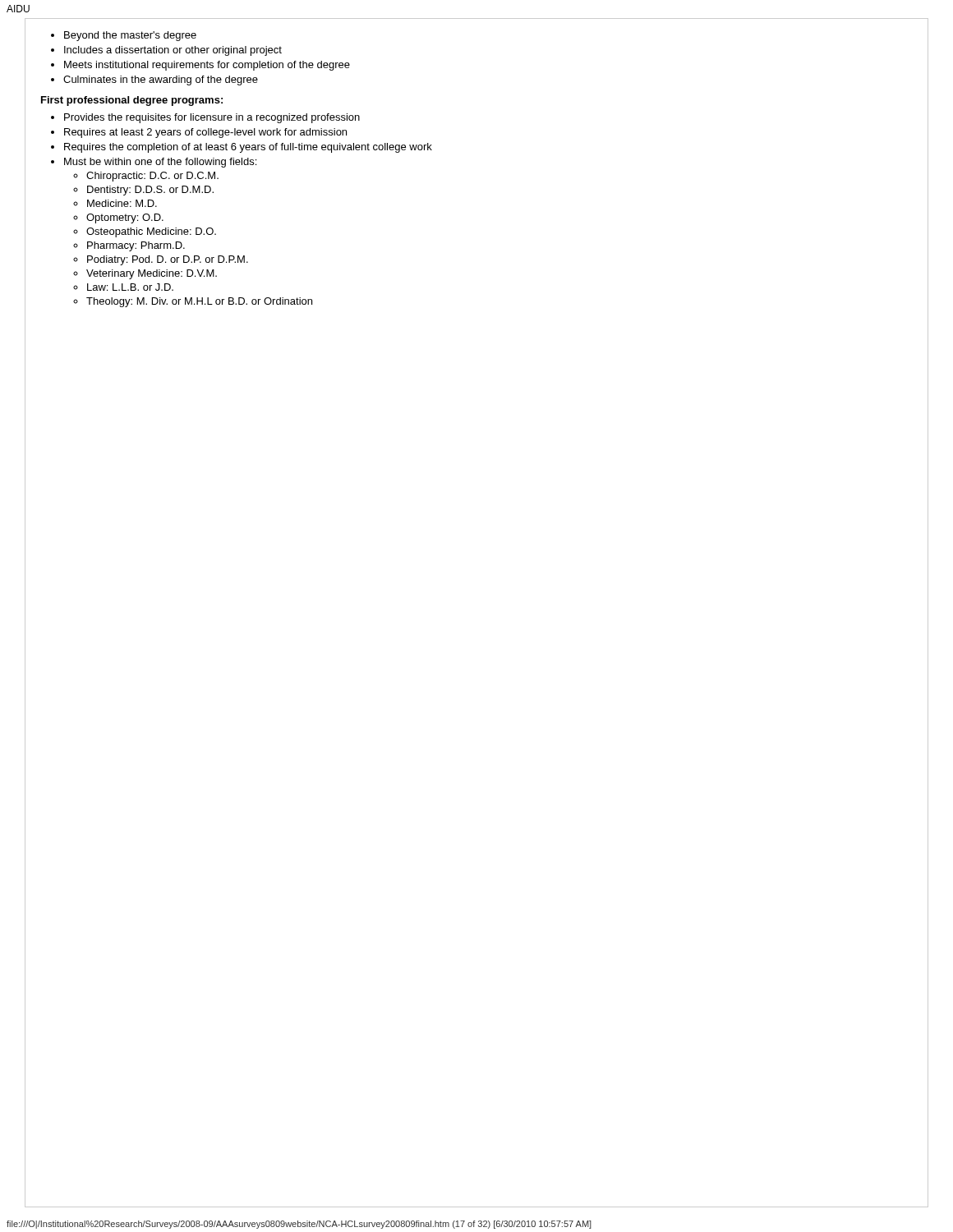The width and height of the screenshot is (953, 1232).
Task: Find the region starting "Chiropractic: D.C. or D.C.M."
Action: (152, 177)
